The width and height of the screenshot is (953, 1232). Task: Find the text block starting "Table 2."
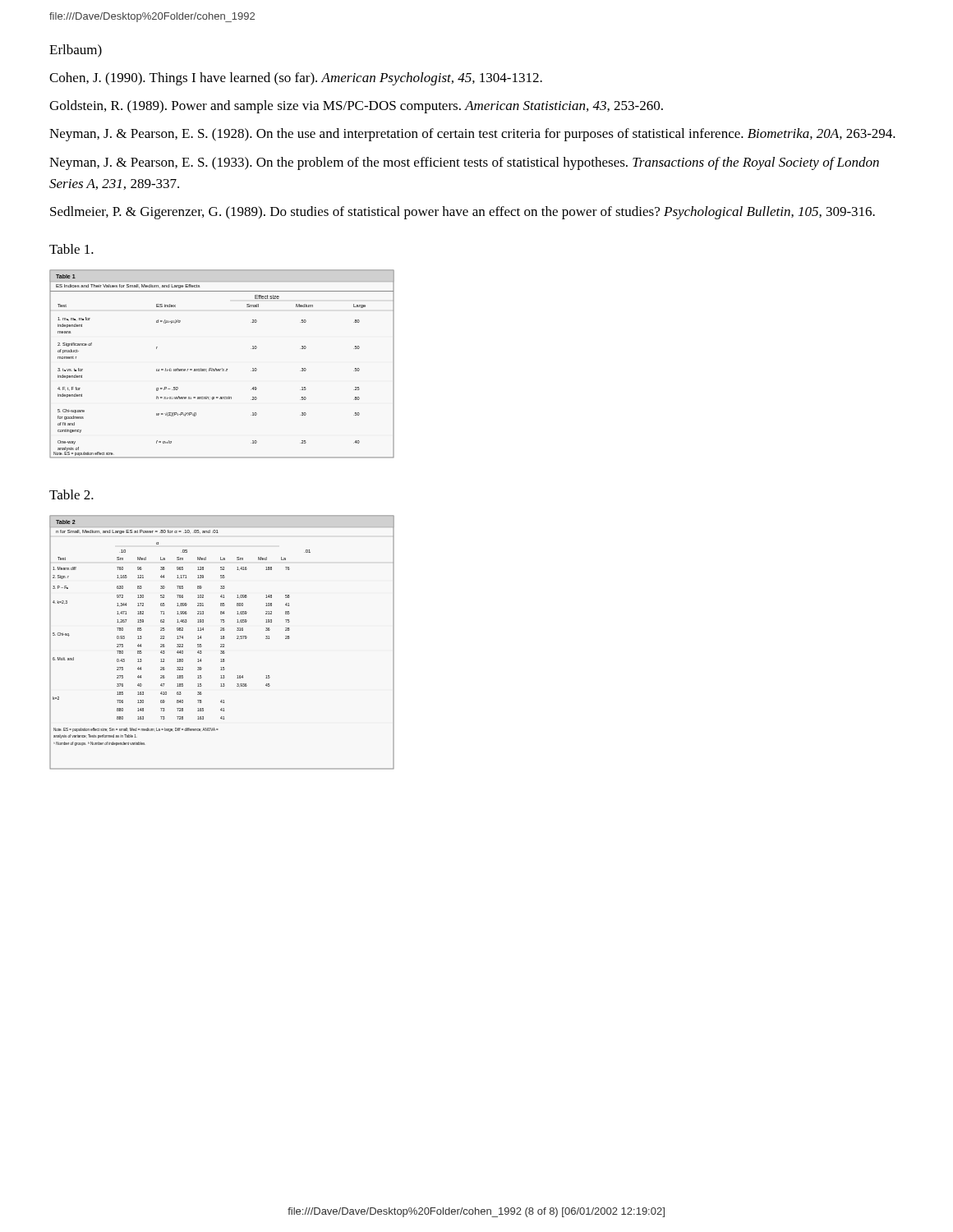tap(72, 494)
